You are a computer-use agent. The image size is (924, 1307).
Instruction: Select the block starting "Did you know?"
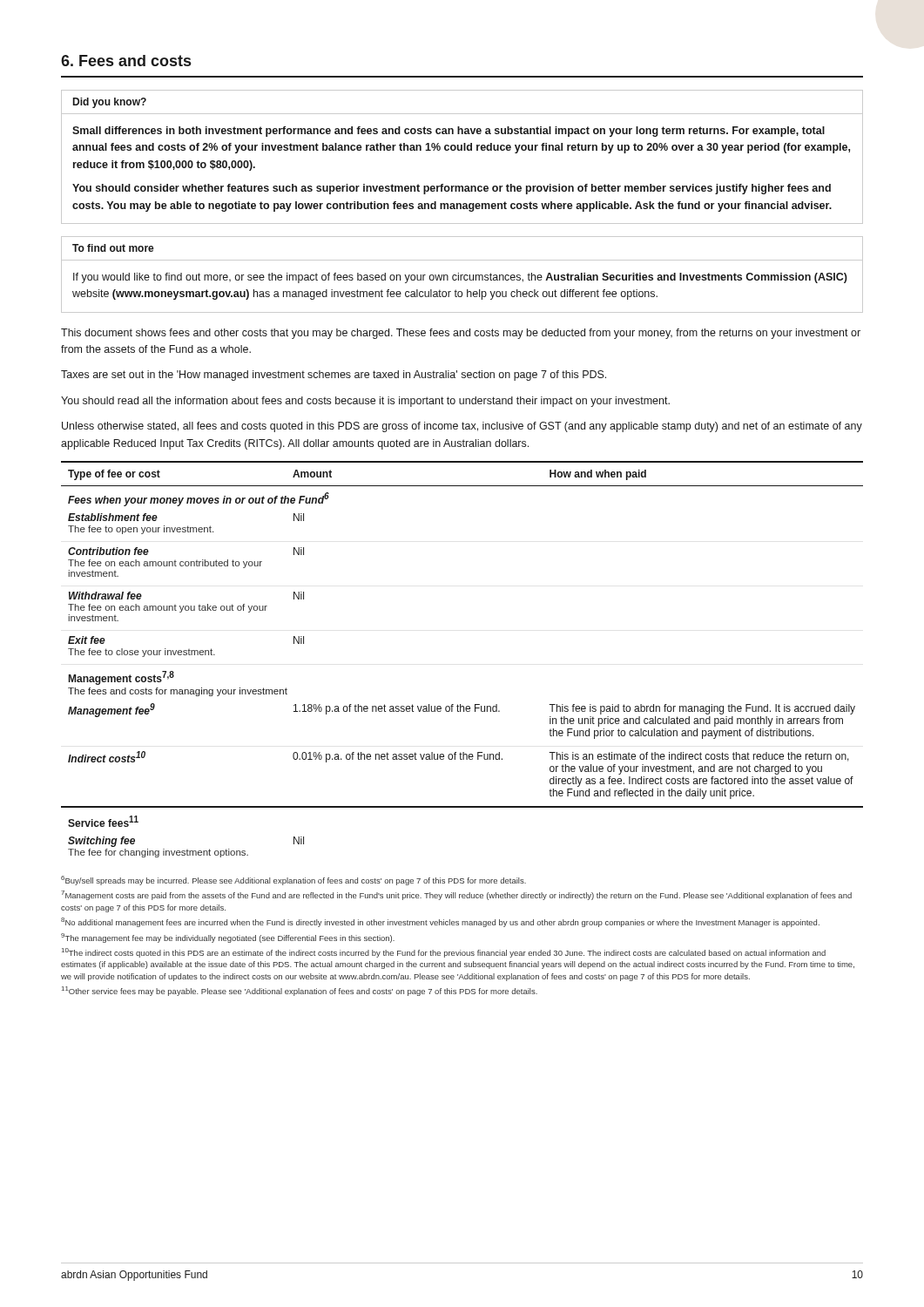coord(109,102)
